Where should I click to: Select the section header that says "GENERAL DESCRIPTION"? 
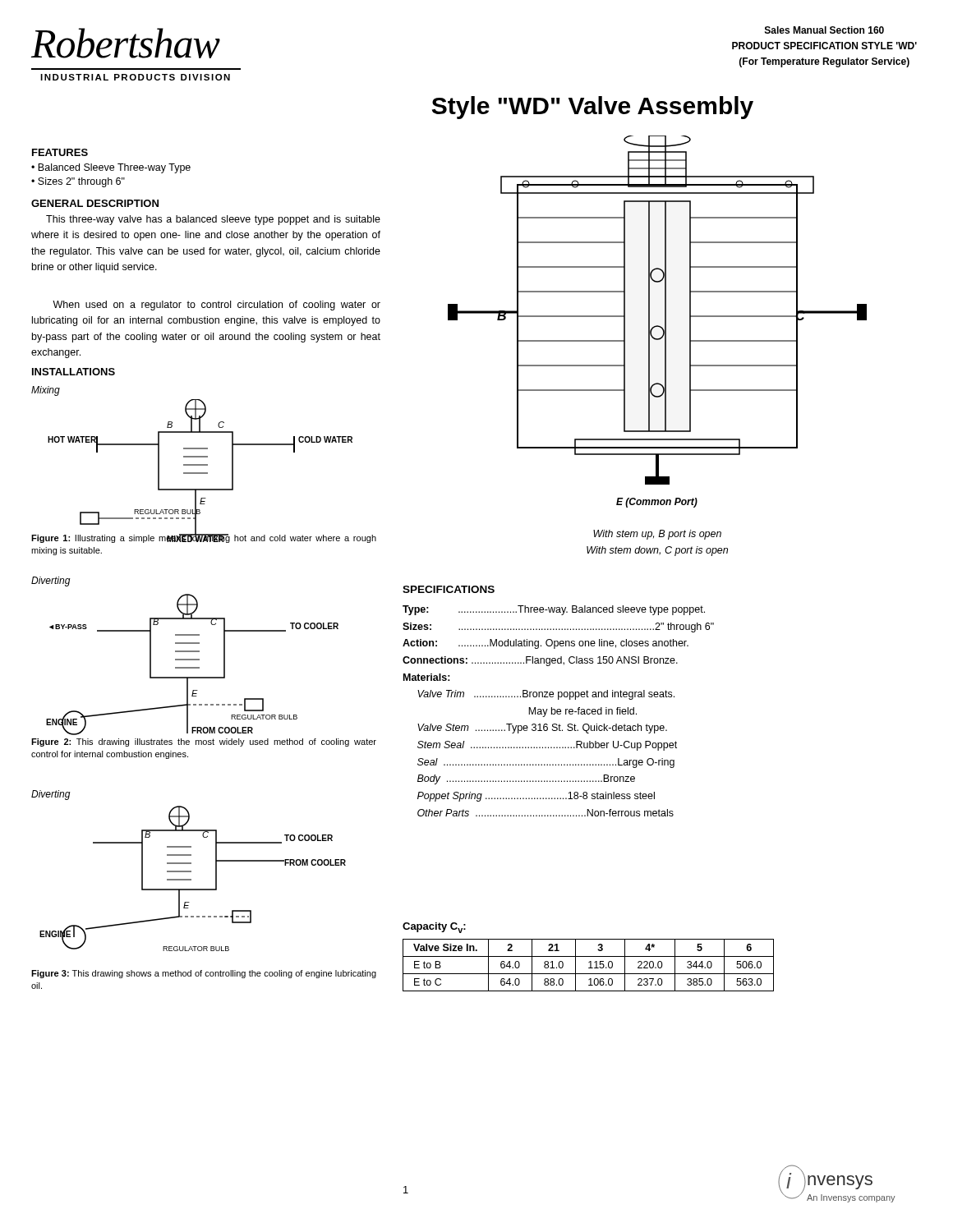click(95, 203)
